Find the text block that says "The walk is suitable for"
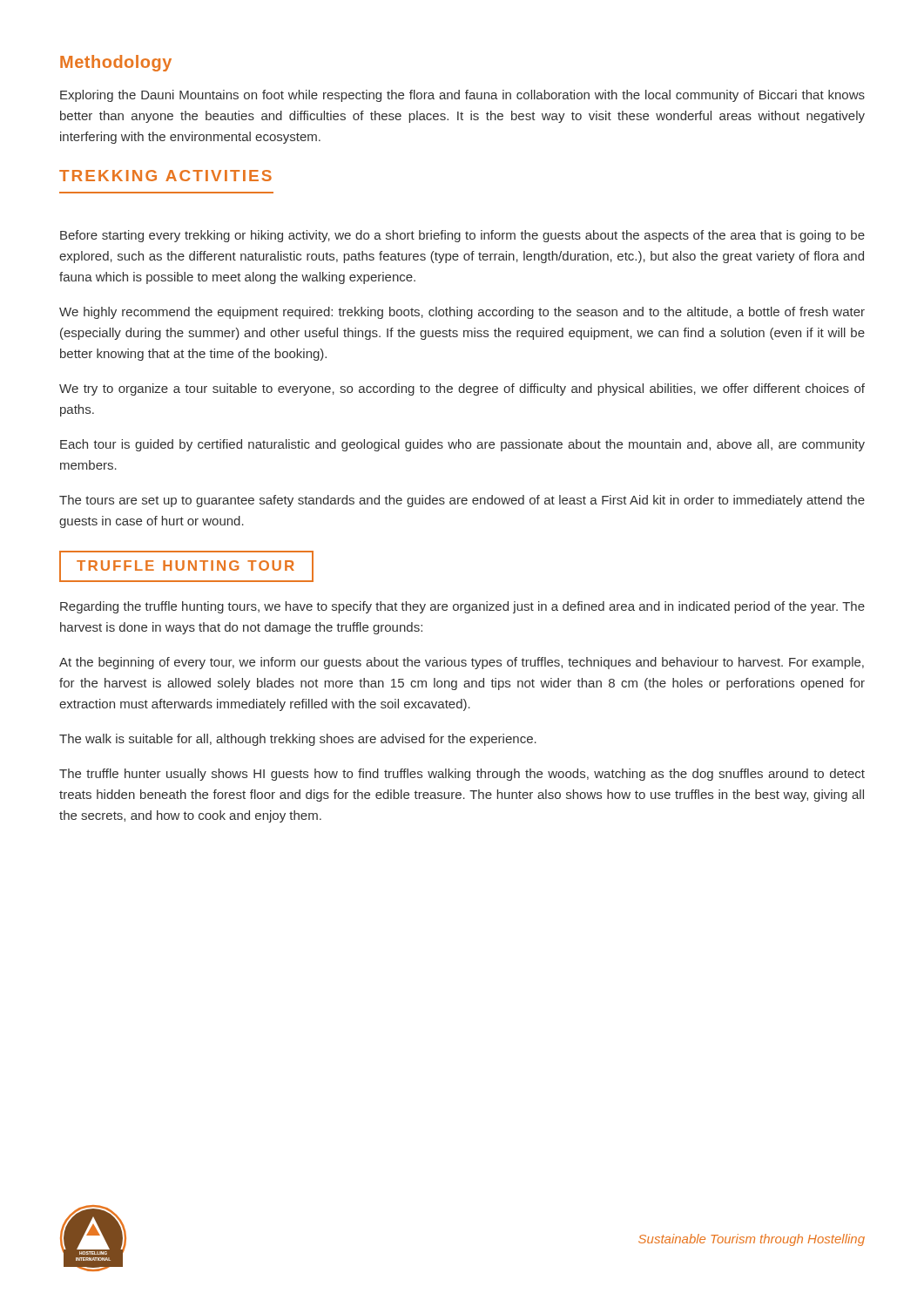This screenshot has height=1307, width=924. (x=298, y=738)
